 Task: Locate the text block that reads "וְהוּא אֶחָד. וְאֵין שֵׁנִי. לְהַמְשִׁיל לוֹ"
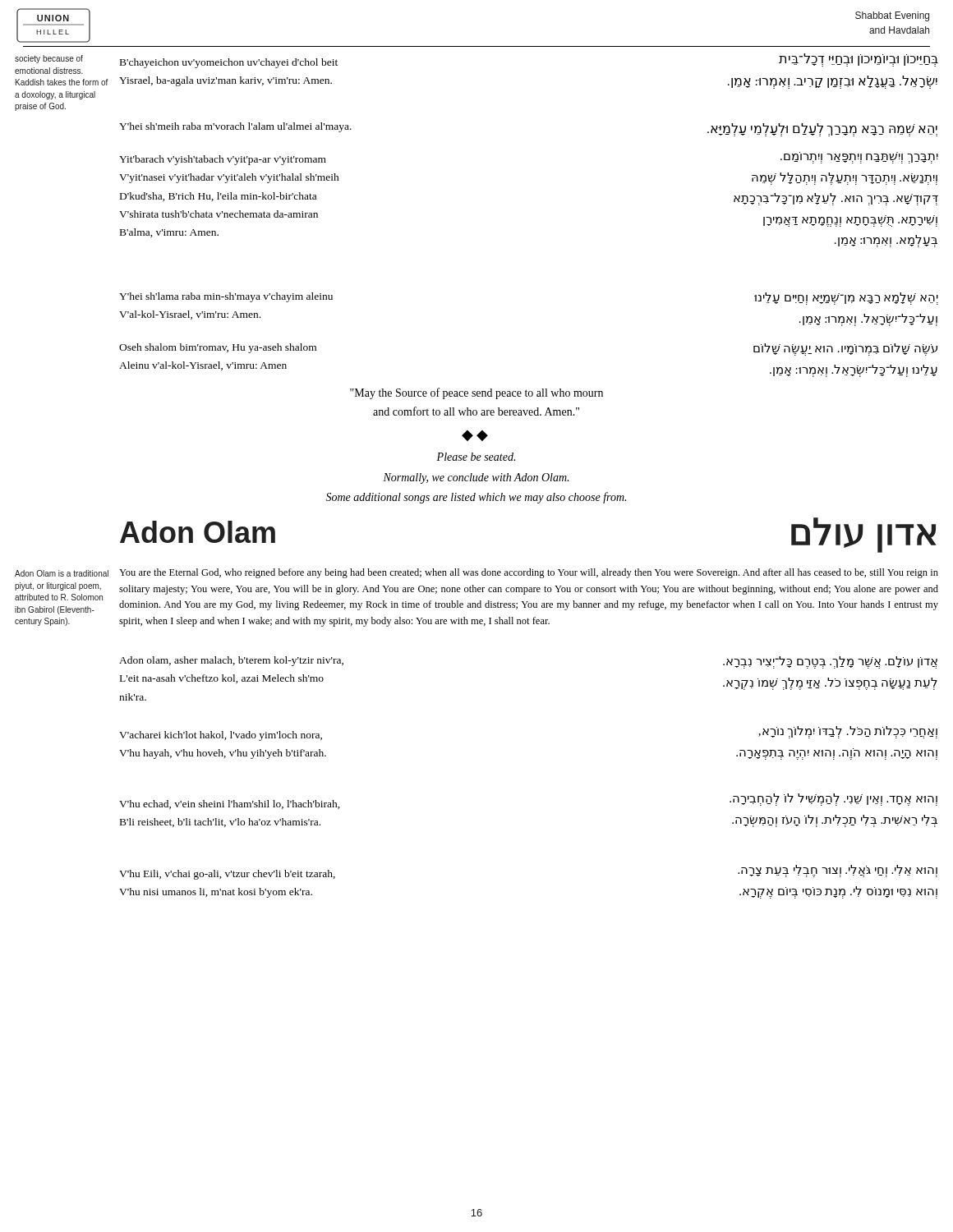click(x=834, y=809)
